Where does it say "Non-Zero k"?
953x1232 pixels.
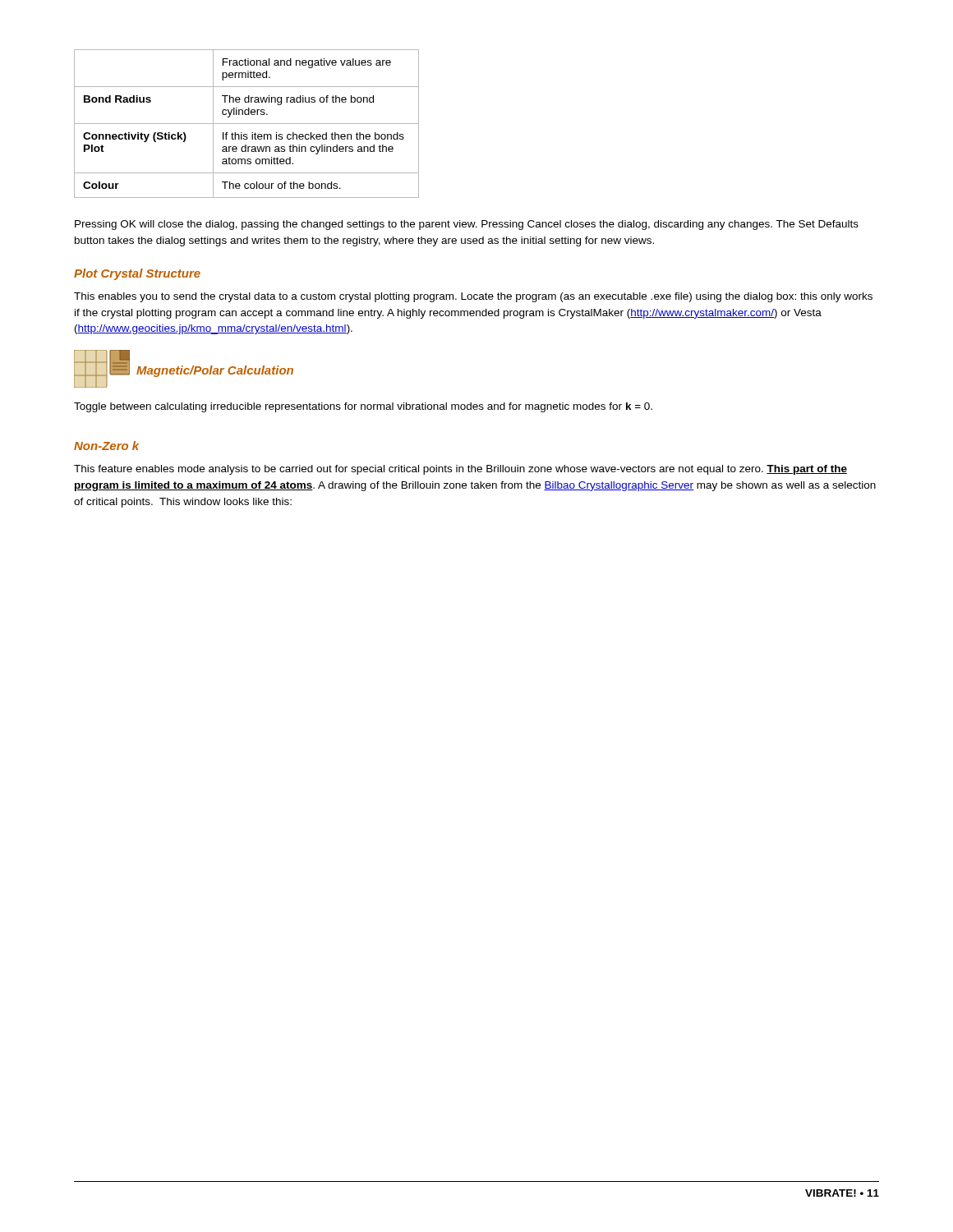[106, 446]
